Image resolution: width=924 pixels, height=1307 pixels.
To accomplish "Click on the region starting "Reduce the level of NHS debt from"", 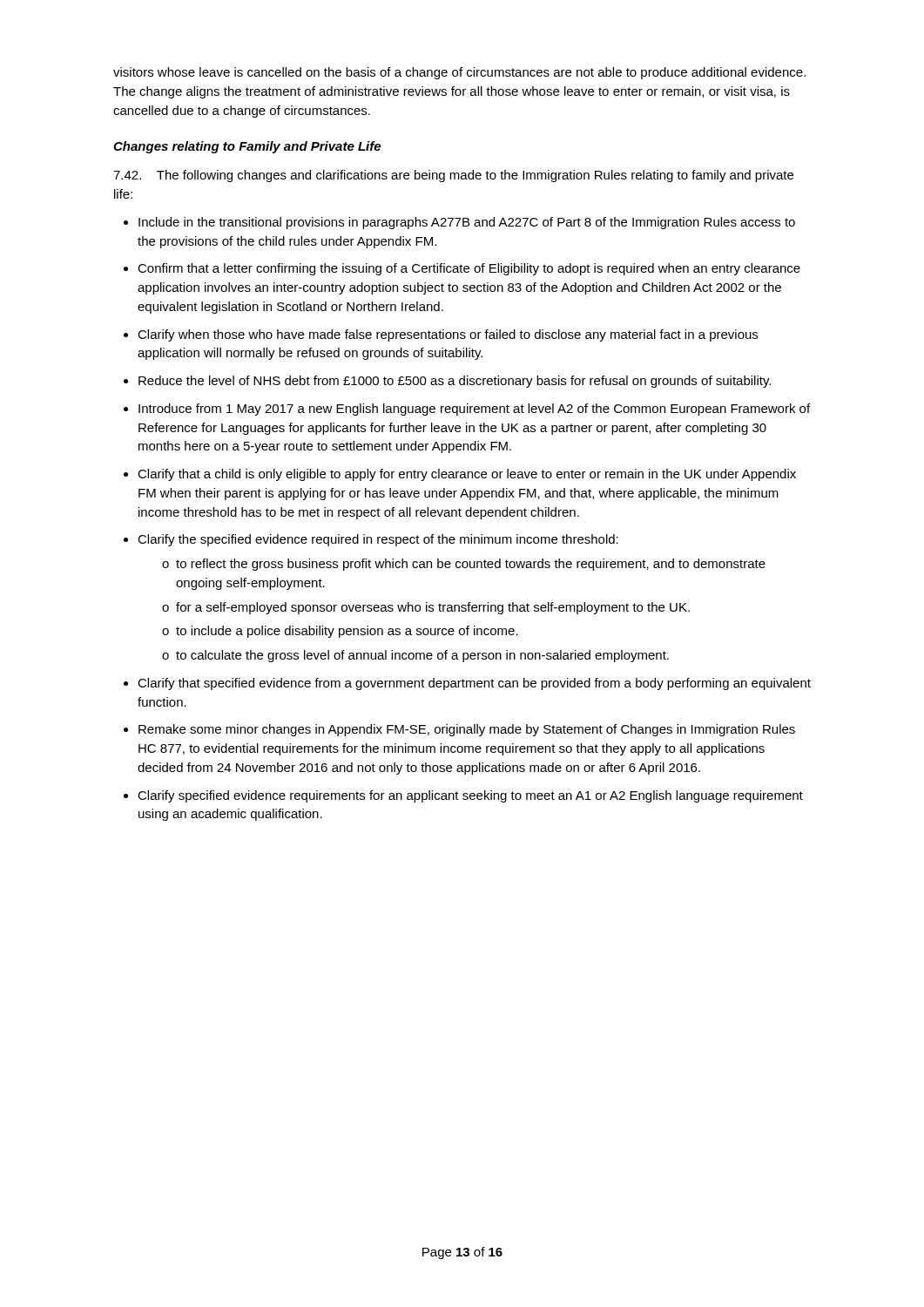I will (x=455, y=380).
